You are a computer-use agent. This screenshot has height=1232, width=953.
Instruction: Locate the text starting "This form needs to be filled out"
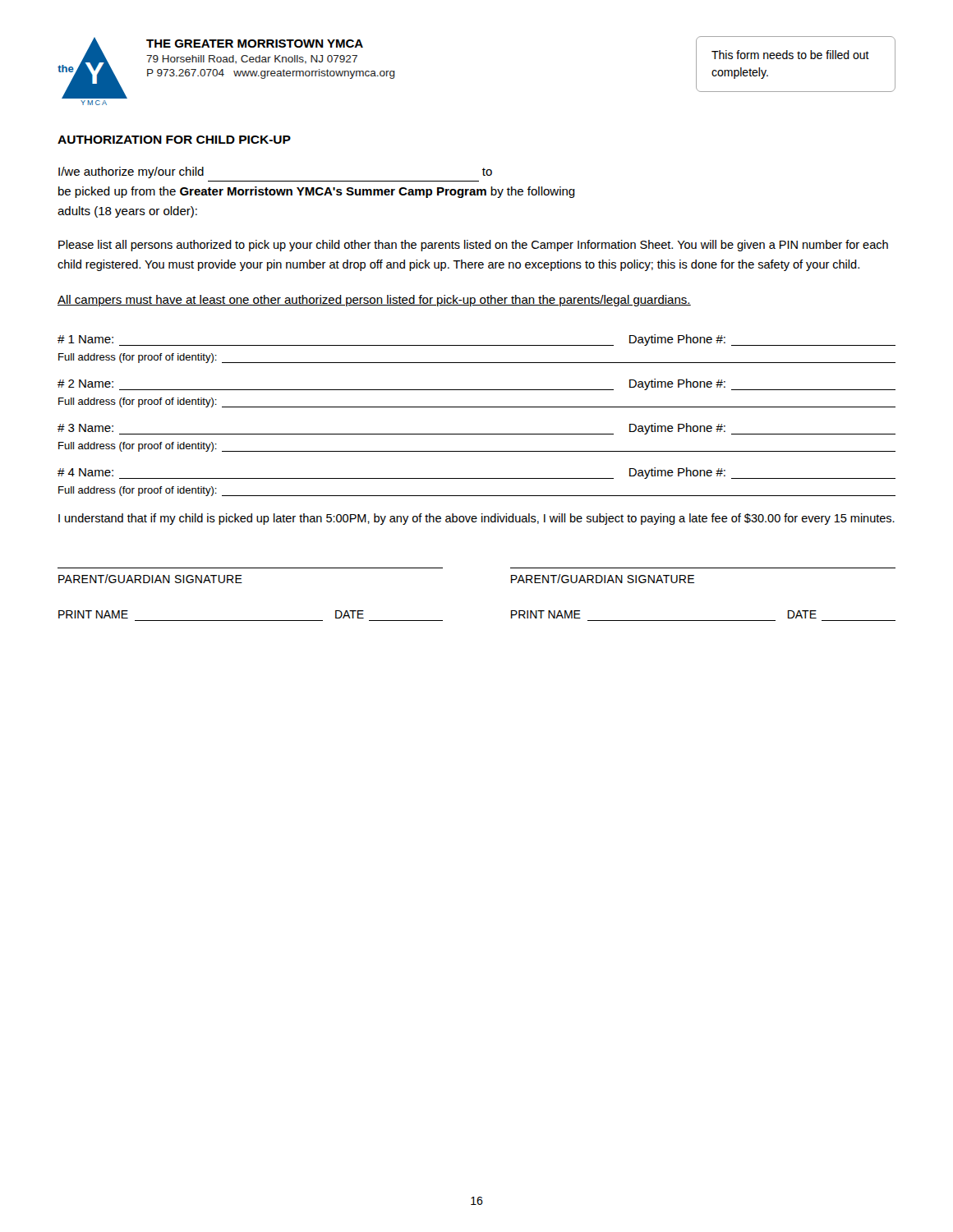pyautogui.click(x=790, y=64)
